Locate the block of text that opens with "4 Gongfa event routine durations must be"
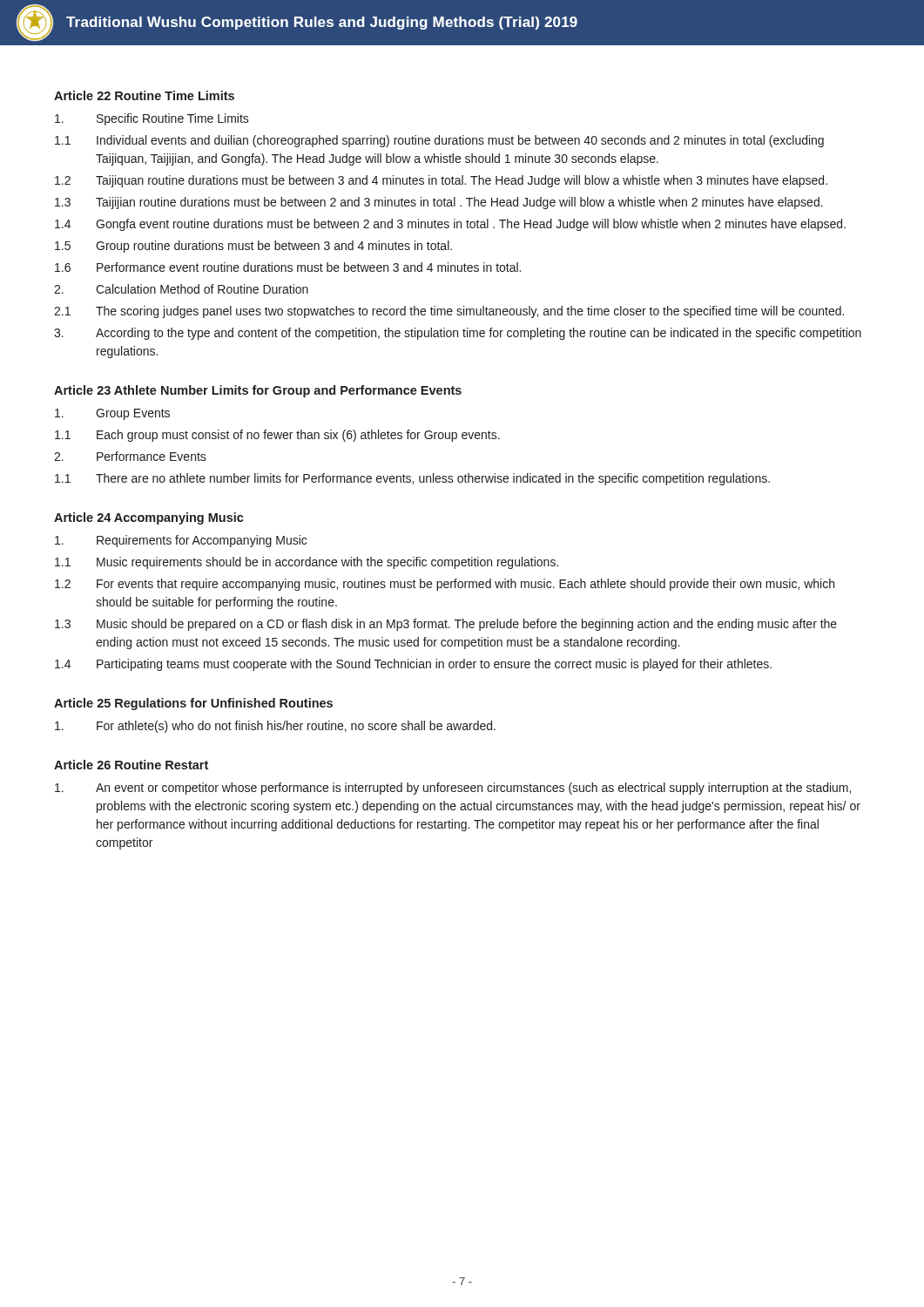This screenshot has height=1307, width=924. click(462, 224)
